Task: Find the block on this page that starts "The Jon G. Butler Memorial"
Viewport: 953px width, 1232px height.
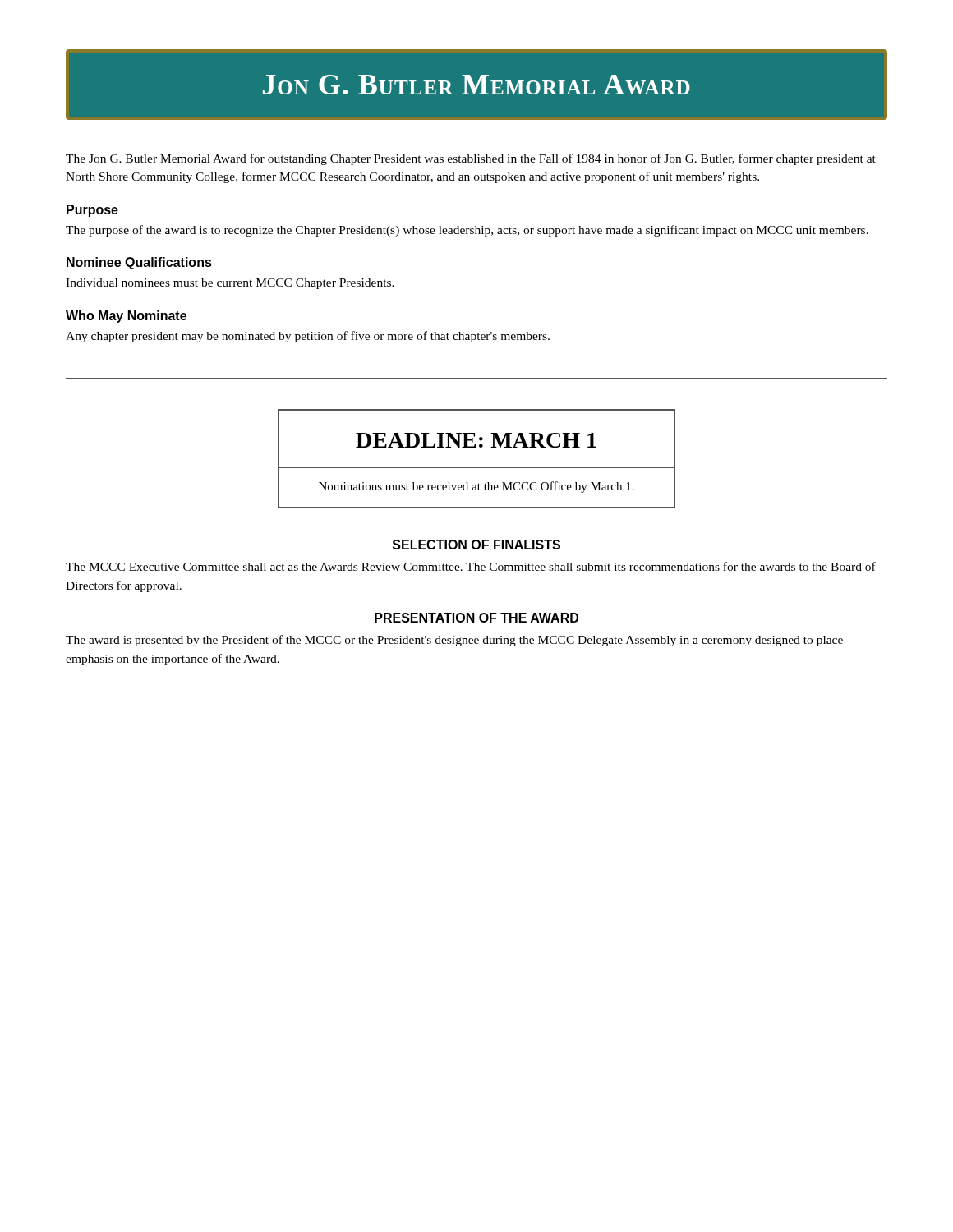Action: [471, 167]
